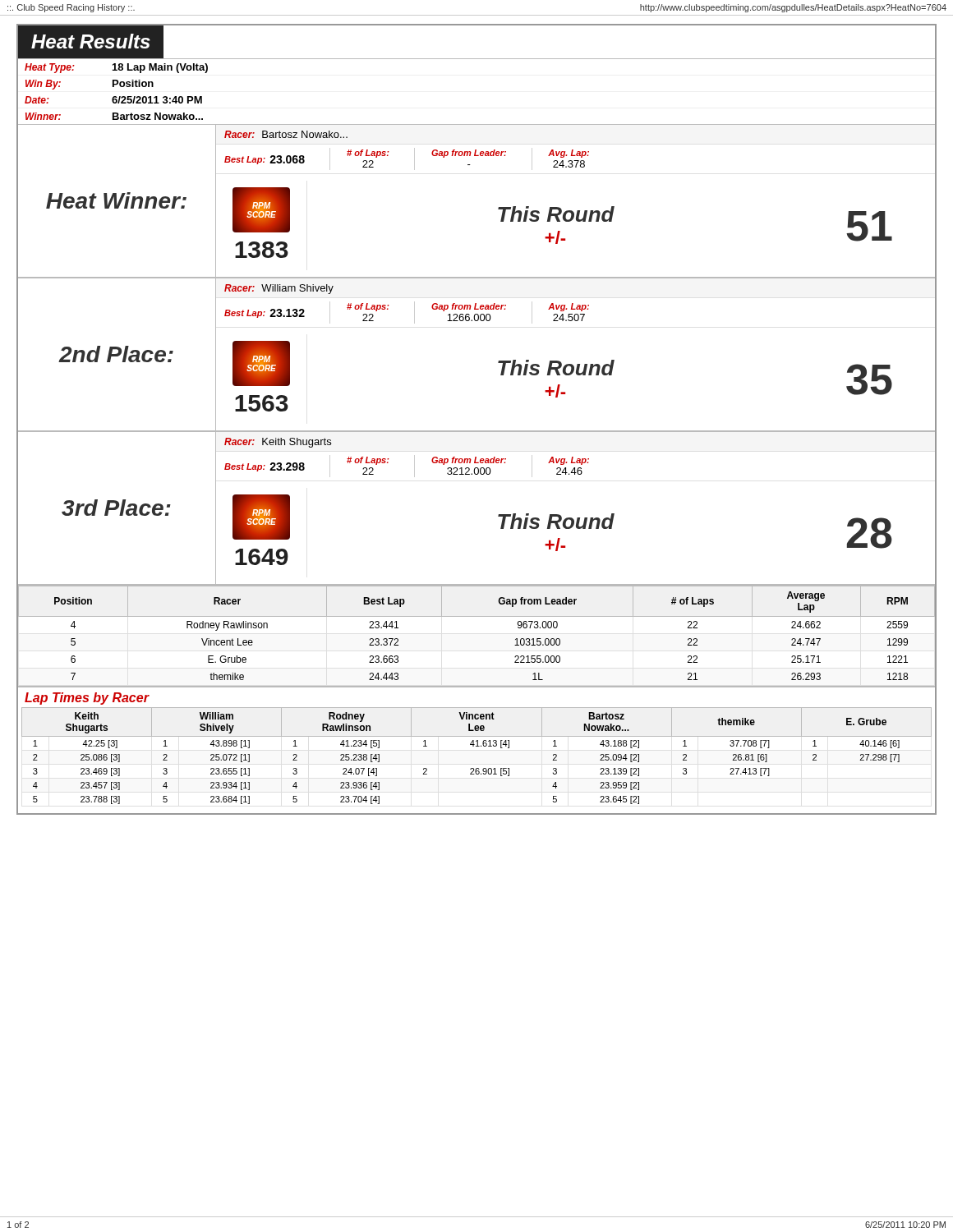
Task: Locate the text starting "Racer: Bartosz Nowako..."
Action: (286, 134)
